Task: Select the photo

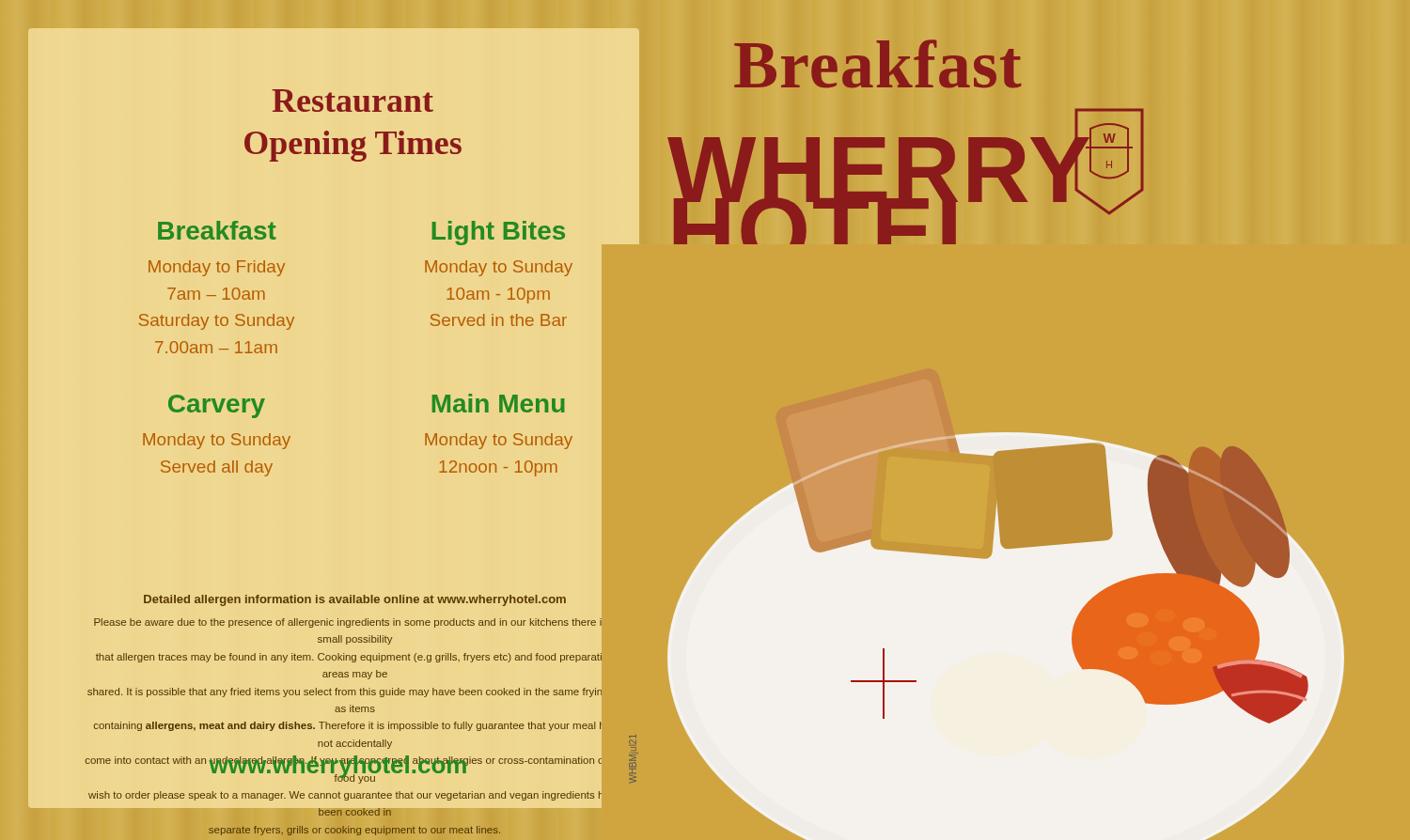Action: click(1006, 542)
